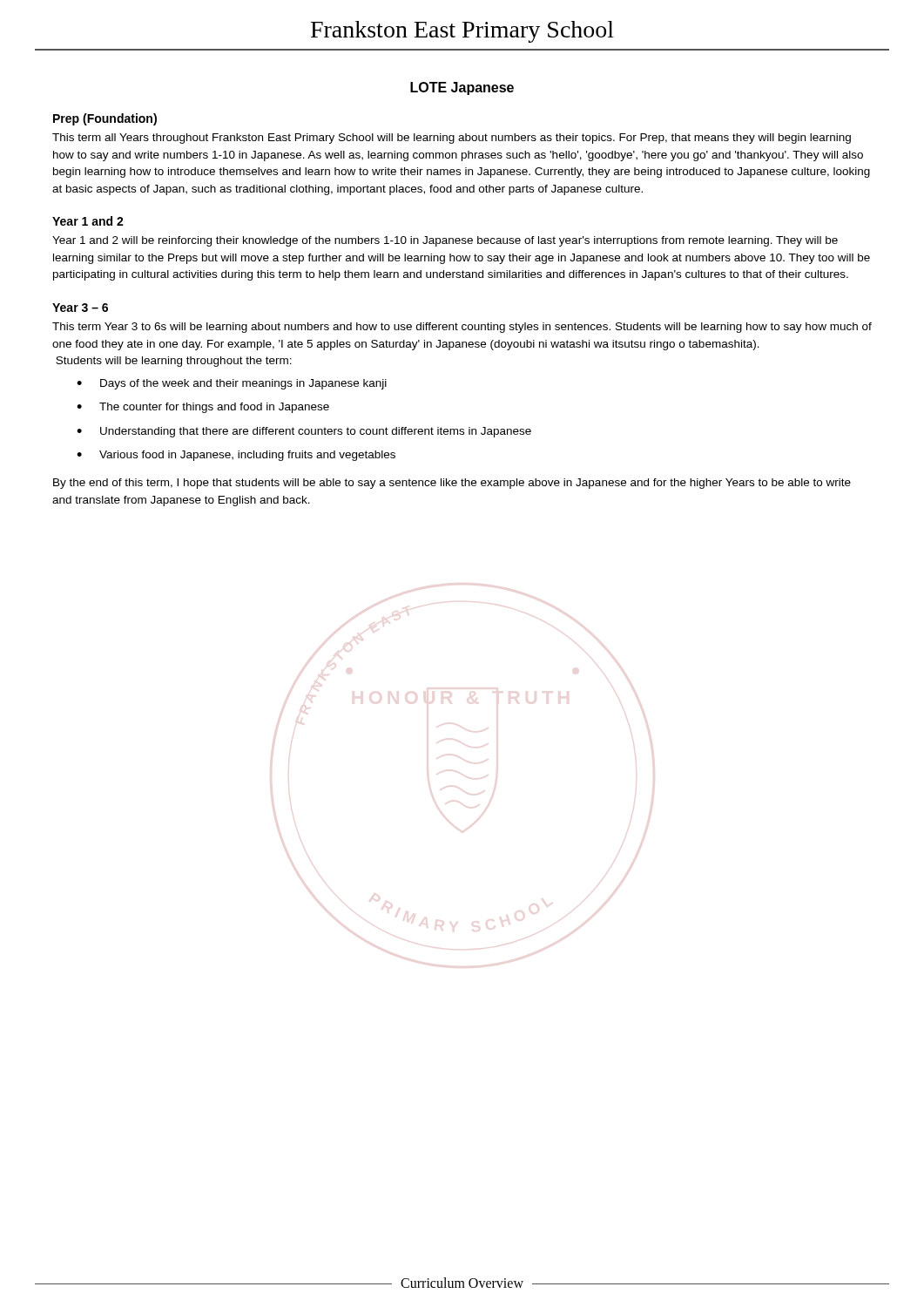Find the block on this page that starts "Year 1 and 2 will be"
924x1307 pixels.
[x=461, y=257]
